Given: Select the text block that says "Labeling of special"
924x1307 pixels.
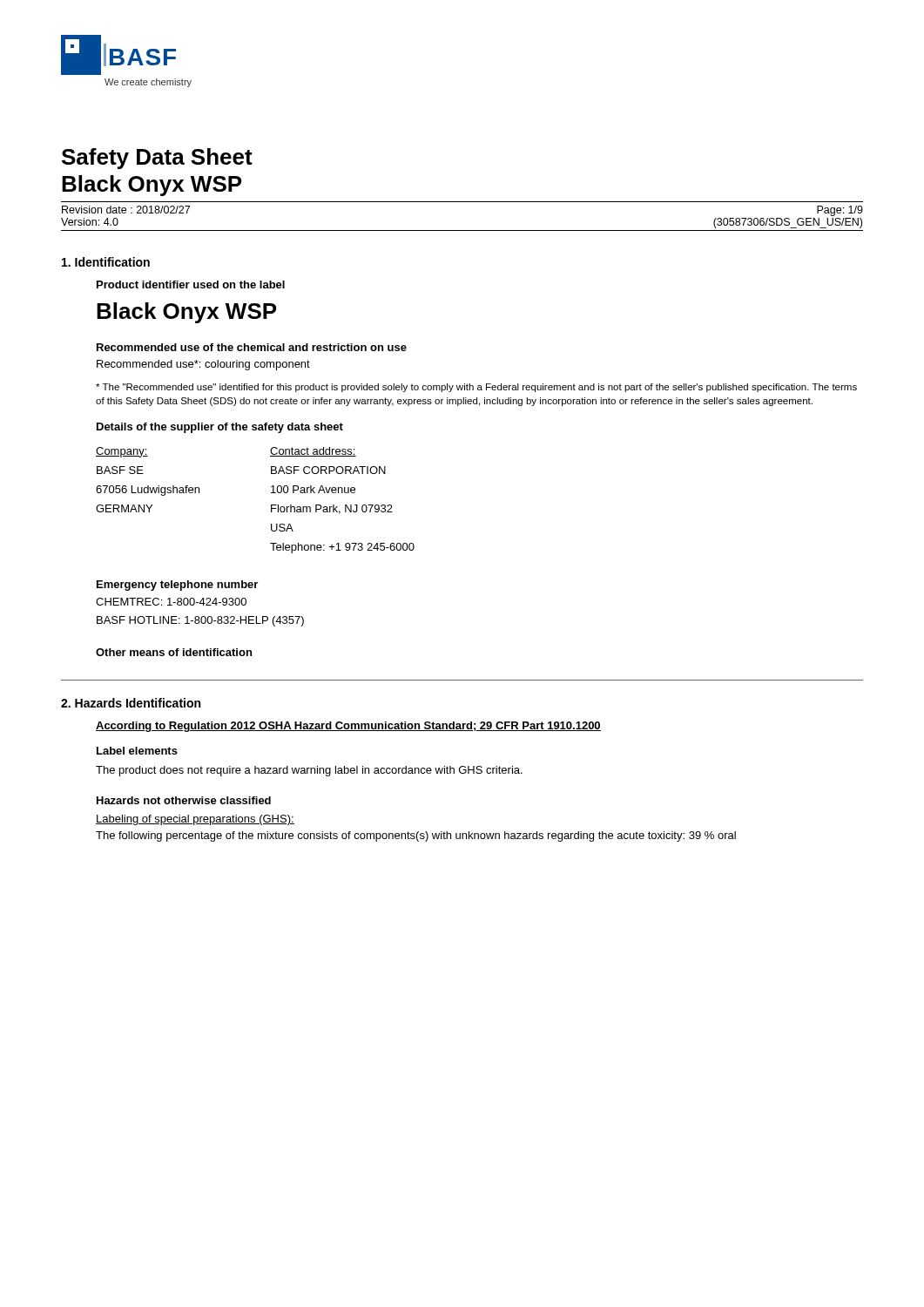Looking at the screenshot, I should click(x=195, y=819).
